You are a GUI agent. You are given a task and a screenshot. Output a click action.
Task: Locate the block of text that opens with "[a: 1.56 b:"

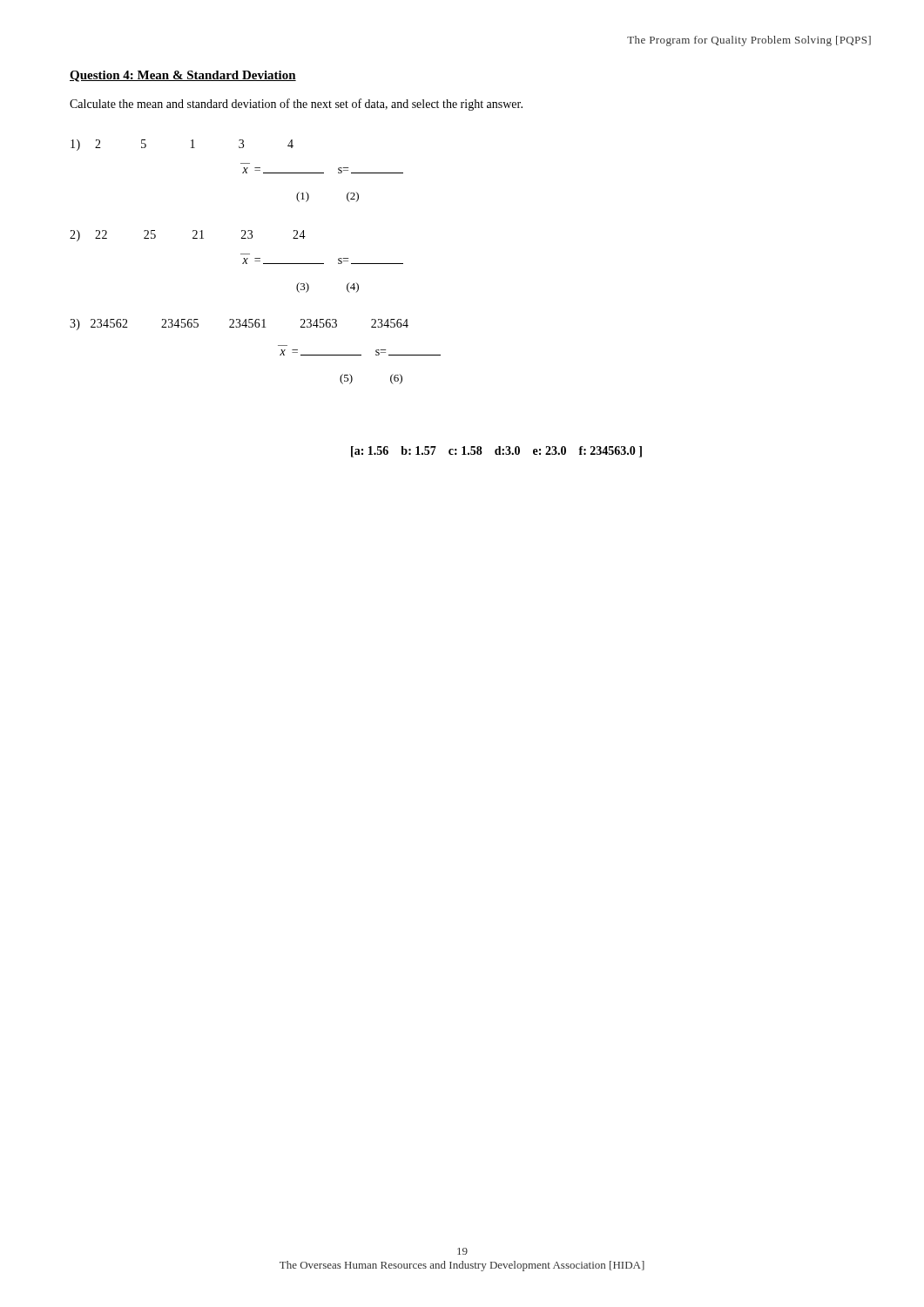pyautogui.click(x=496, y=451)
